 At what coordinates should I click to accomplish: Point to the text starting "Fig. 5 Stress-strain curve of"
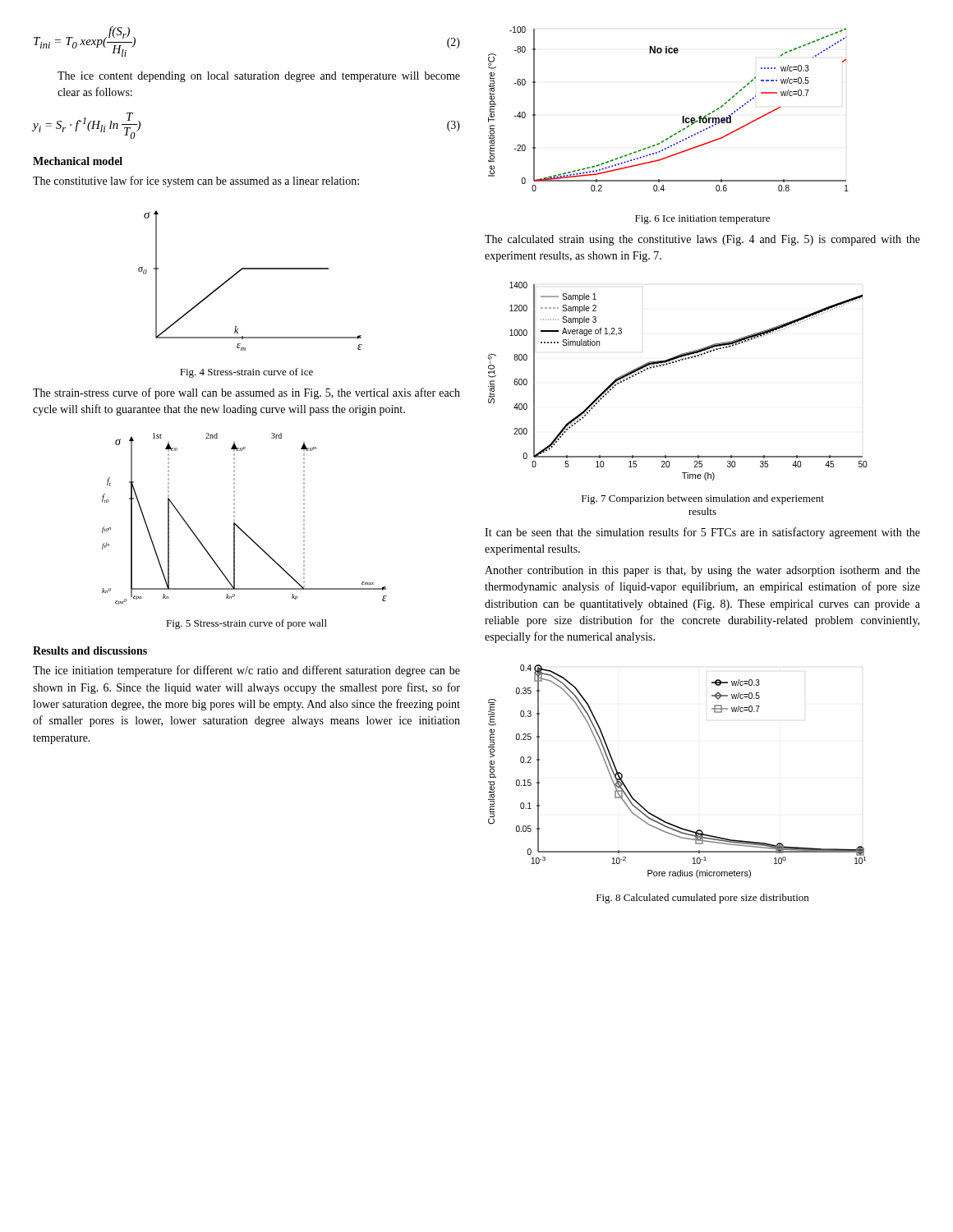coord(246,623)
